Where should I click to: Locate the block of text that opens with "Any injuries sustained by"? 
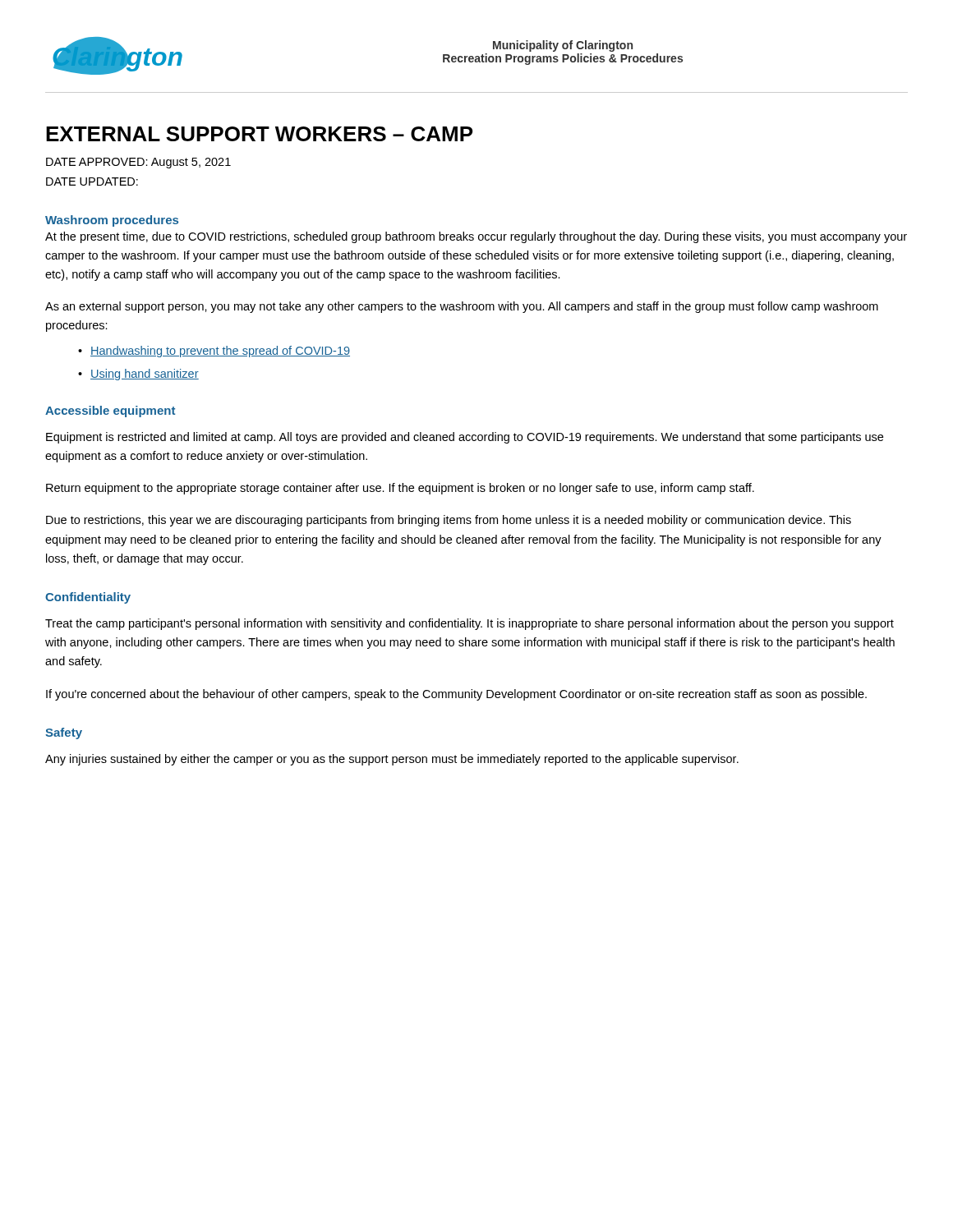(x=476, y=759)
